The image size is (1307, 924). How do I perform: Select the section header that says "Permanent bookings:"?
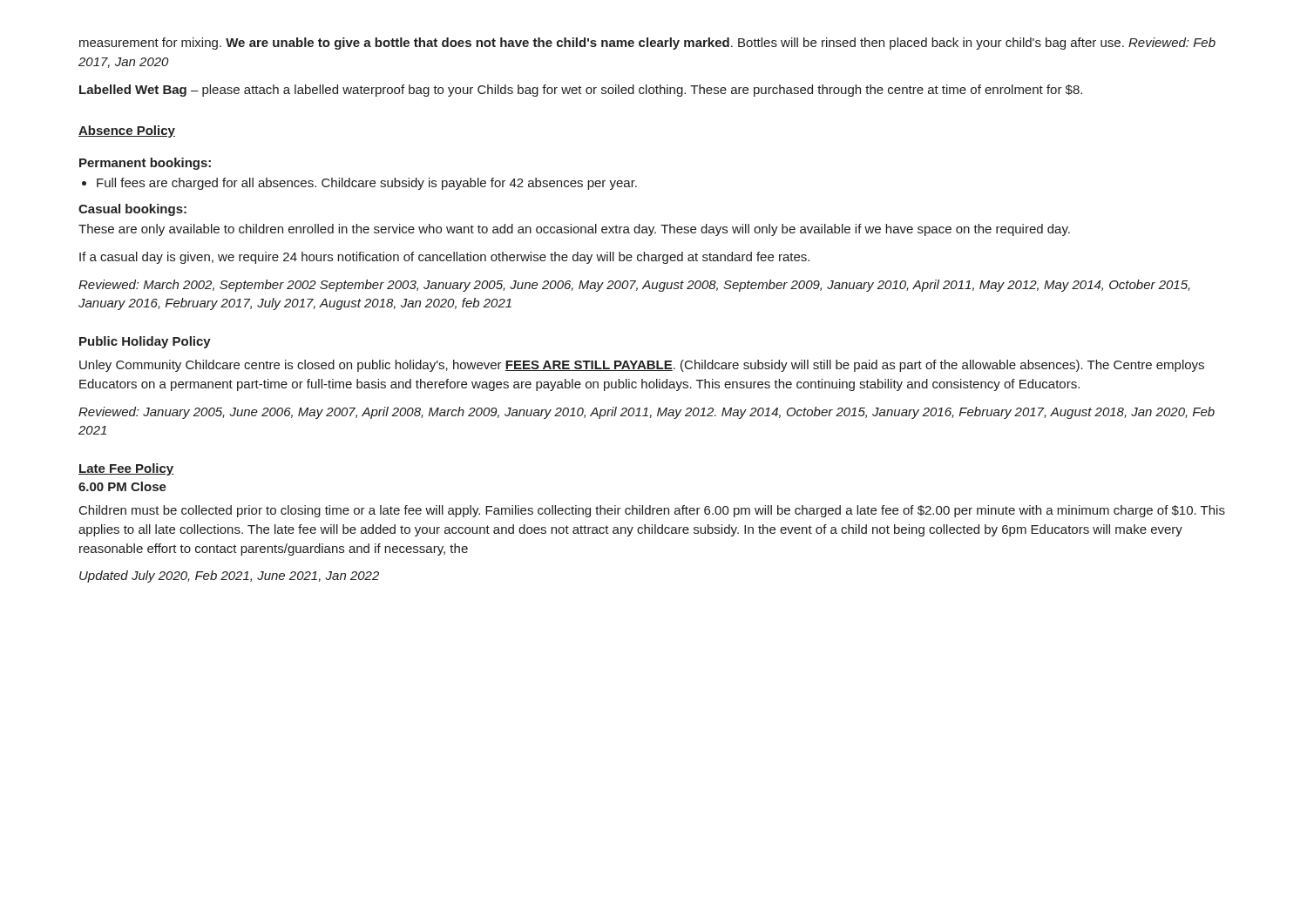pyautogui.click(x=145, y=163)
